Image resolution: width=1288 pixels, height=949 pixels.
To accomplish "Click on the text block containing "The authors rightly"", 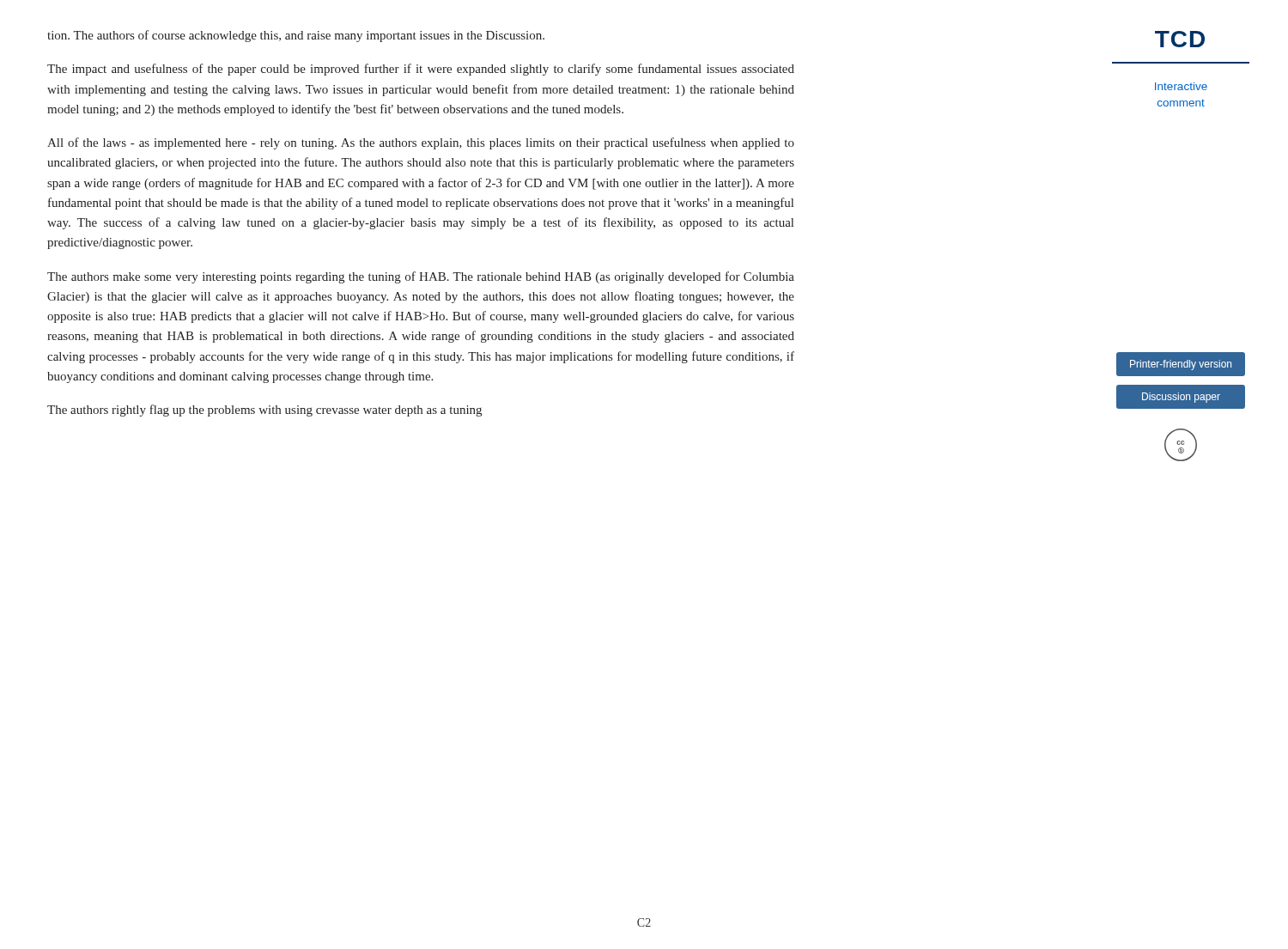I will coord(265,410).
